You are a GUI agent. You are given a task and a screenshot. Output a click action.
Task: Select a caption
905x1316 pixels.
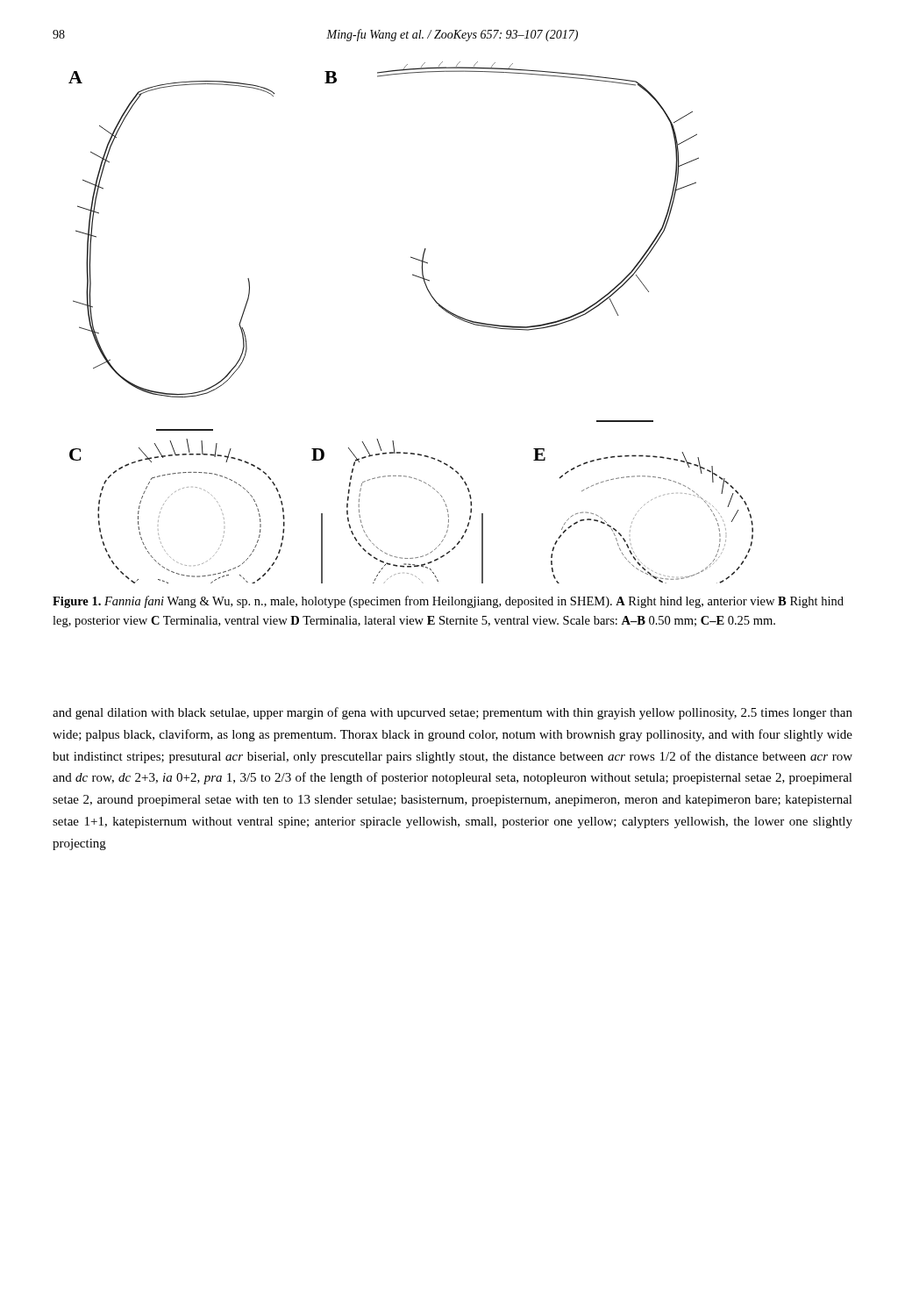tap(448, 610)
